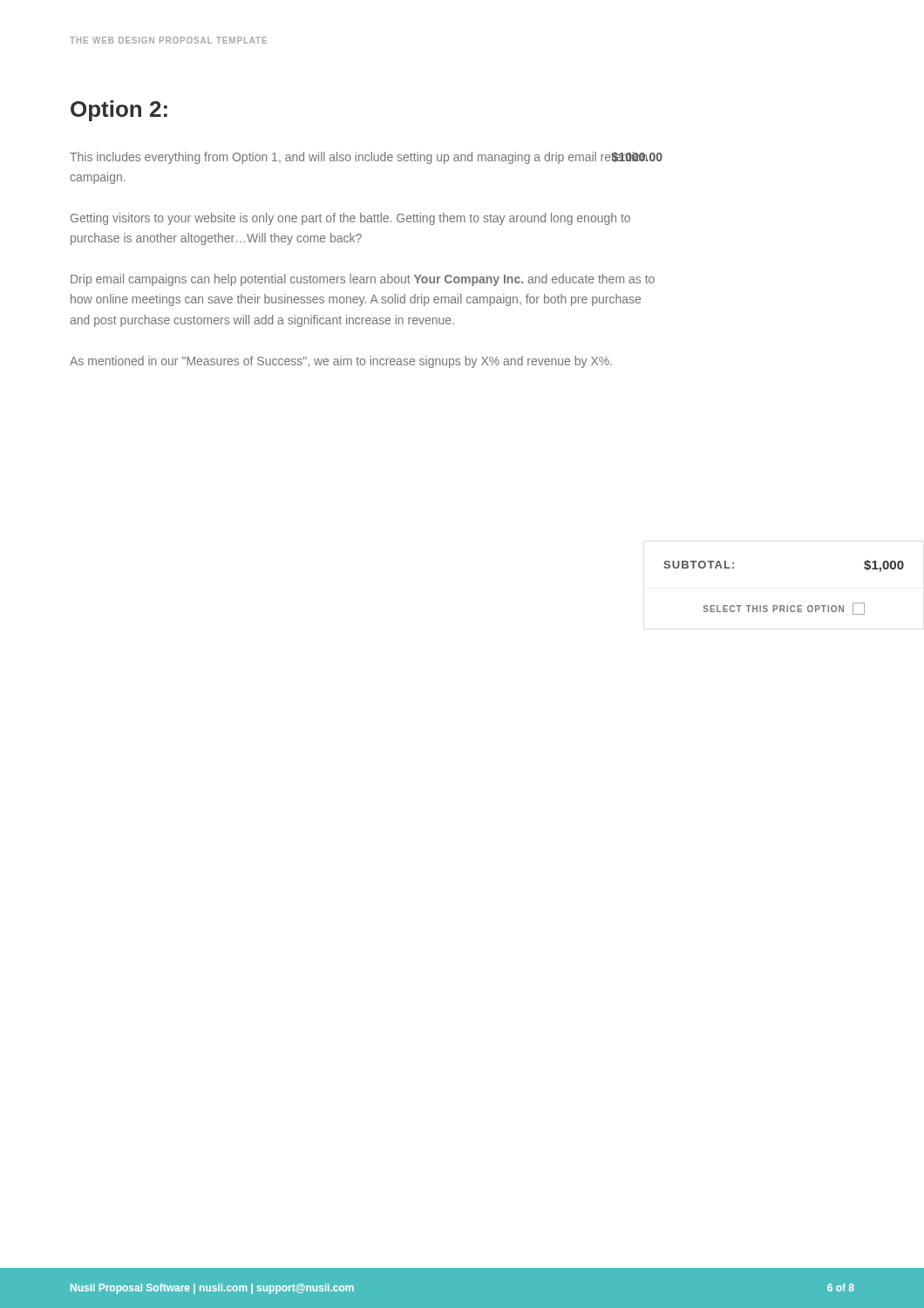Point to the block beginning "Getting visitors to your website is only"
Screen dimensions: 1308x924
click(350, 228)
